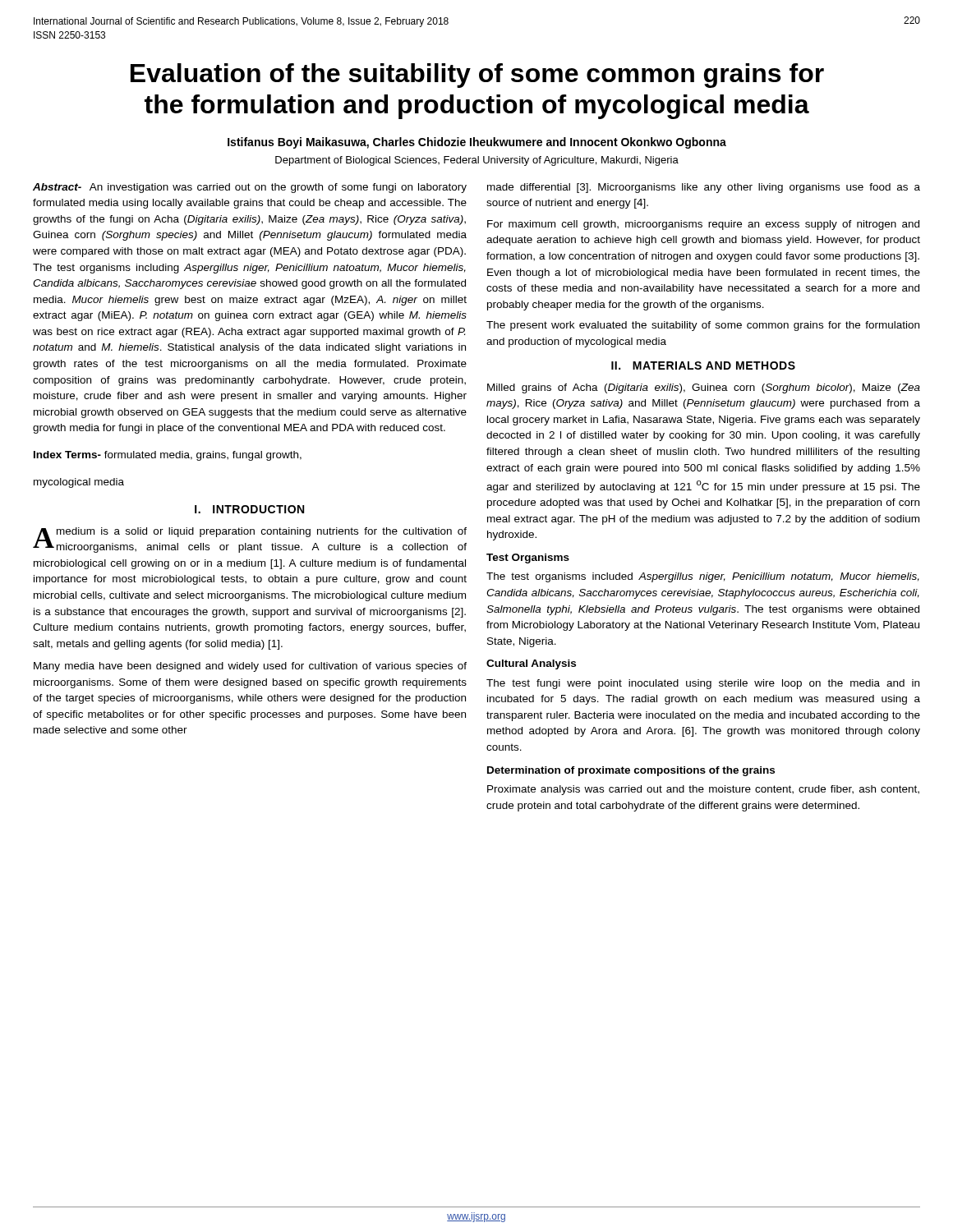
Task: Locate the text block that reads "Abstract- An investigation"
Action: (250, 307)
